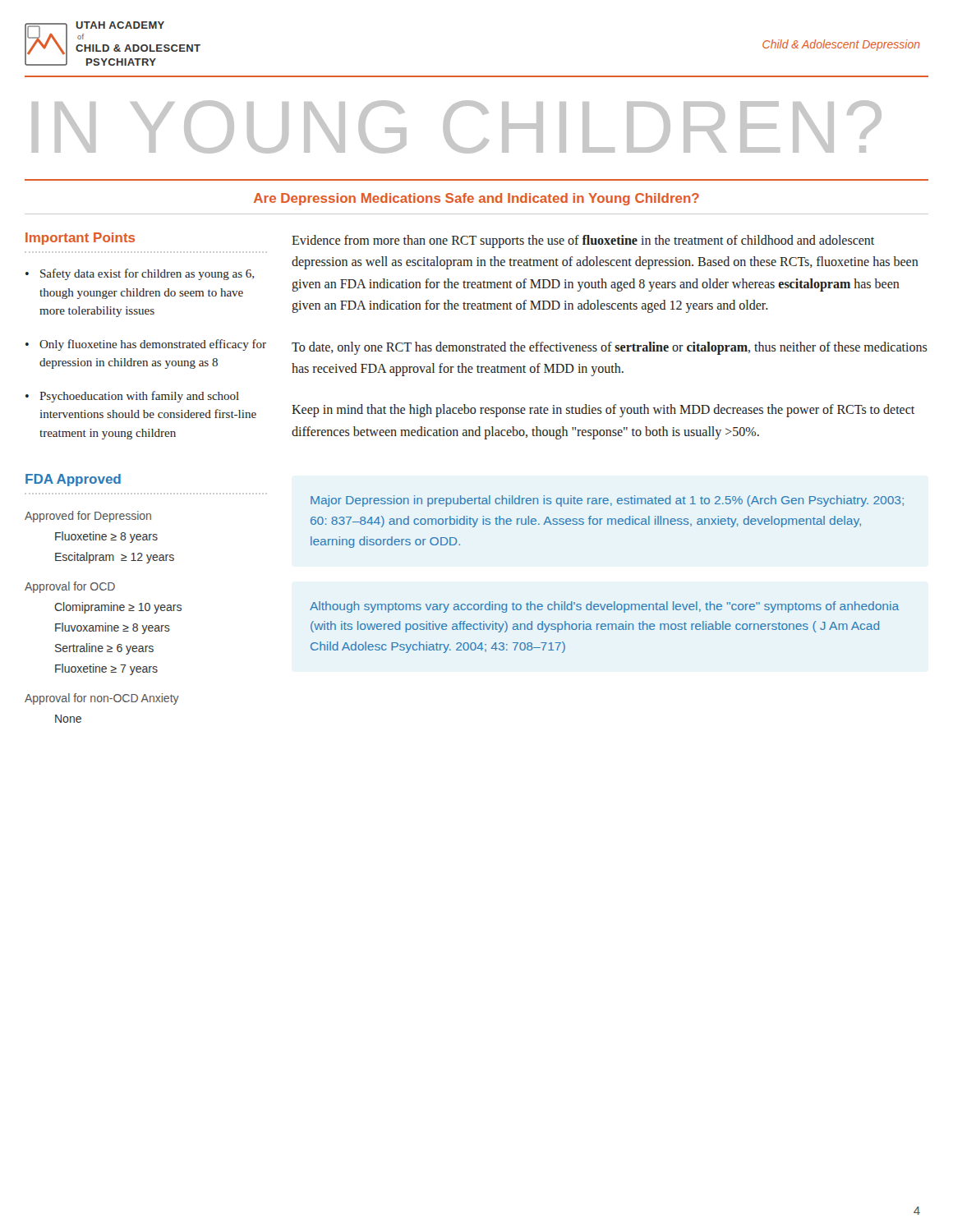Find the block on this page that starts "Safety data exist for children as young as"
The height and width of the screenshot is (1232, 953).
tap(147, 292)
